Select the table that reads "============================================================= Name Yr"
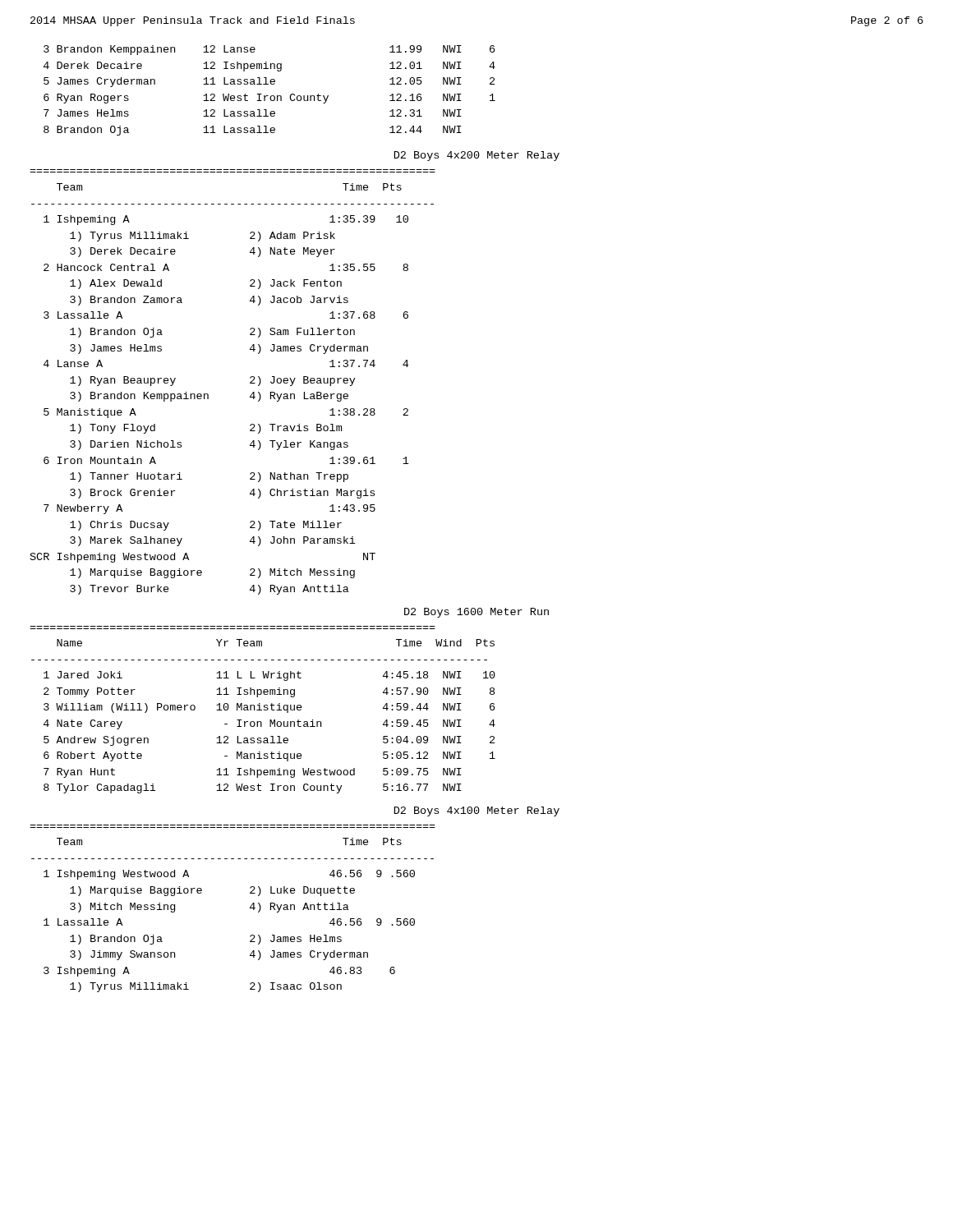953x1232 pixels. pos(476,708)
